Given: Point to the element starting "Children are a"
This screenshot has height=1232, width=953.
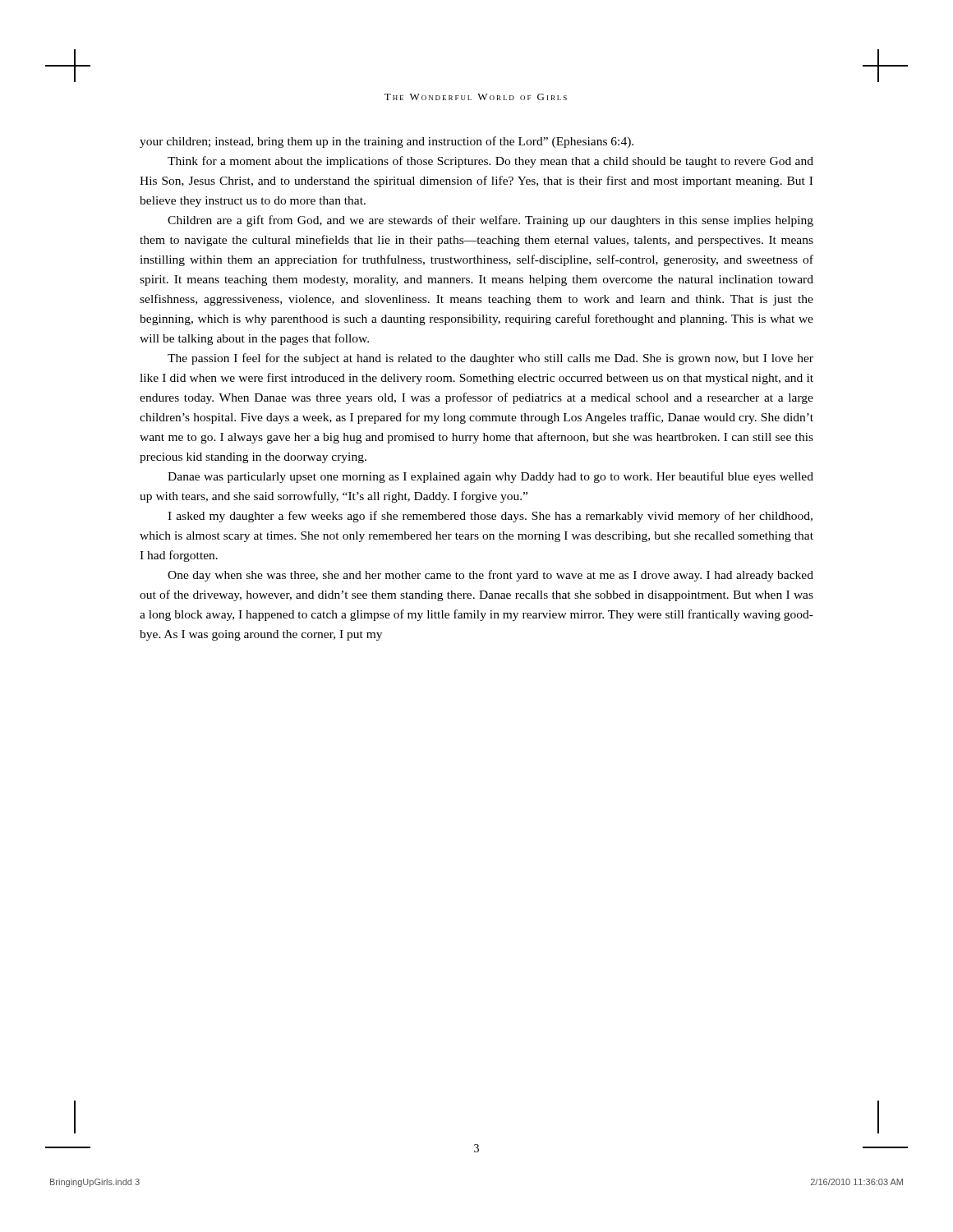Looking at the screenshot, I should tap(476, 279).
